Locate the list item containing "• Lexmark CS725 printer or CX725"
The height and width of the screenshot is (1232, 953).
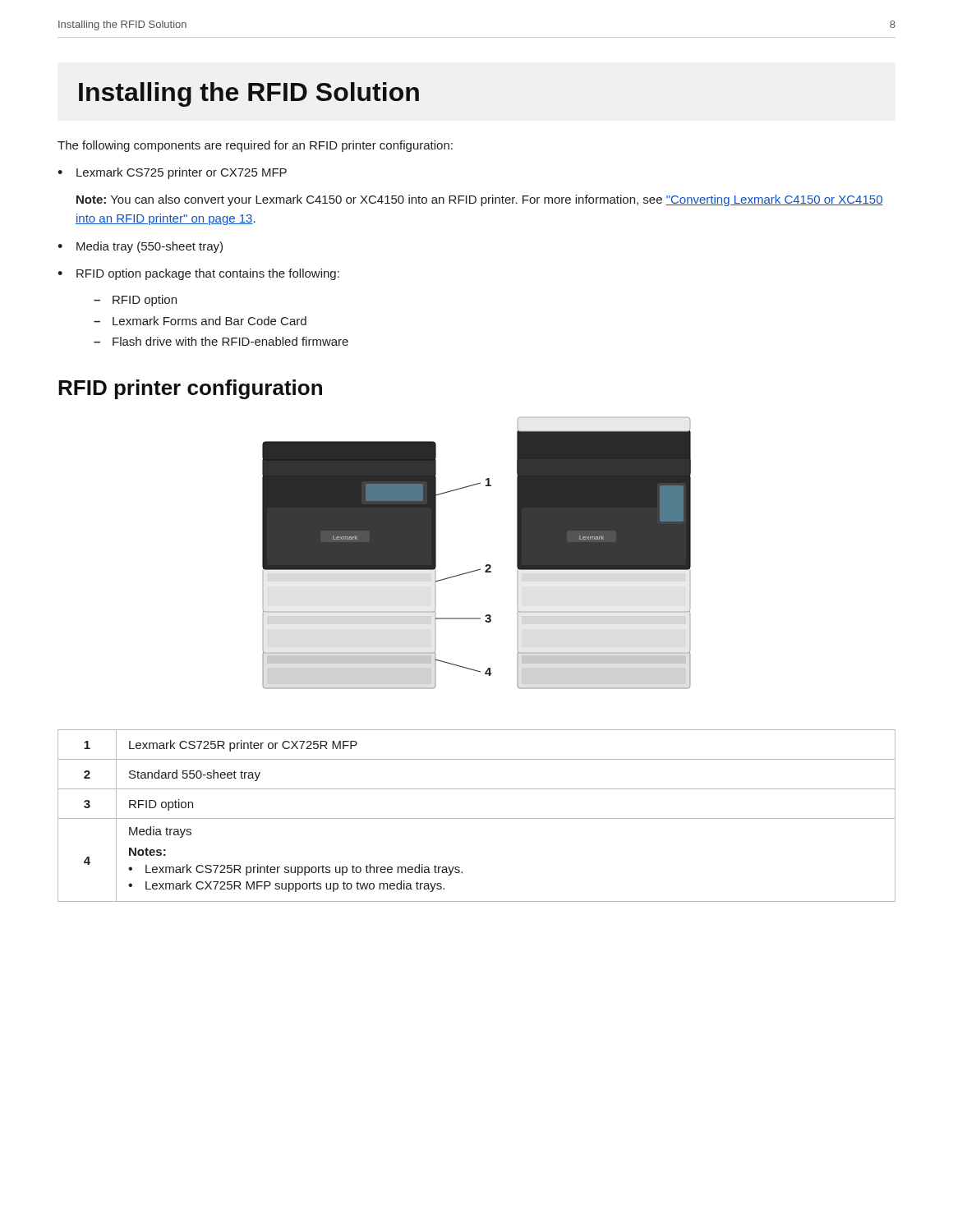tap(172, 174)
